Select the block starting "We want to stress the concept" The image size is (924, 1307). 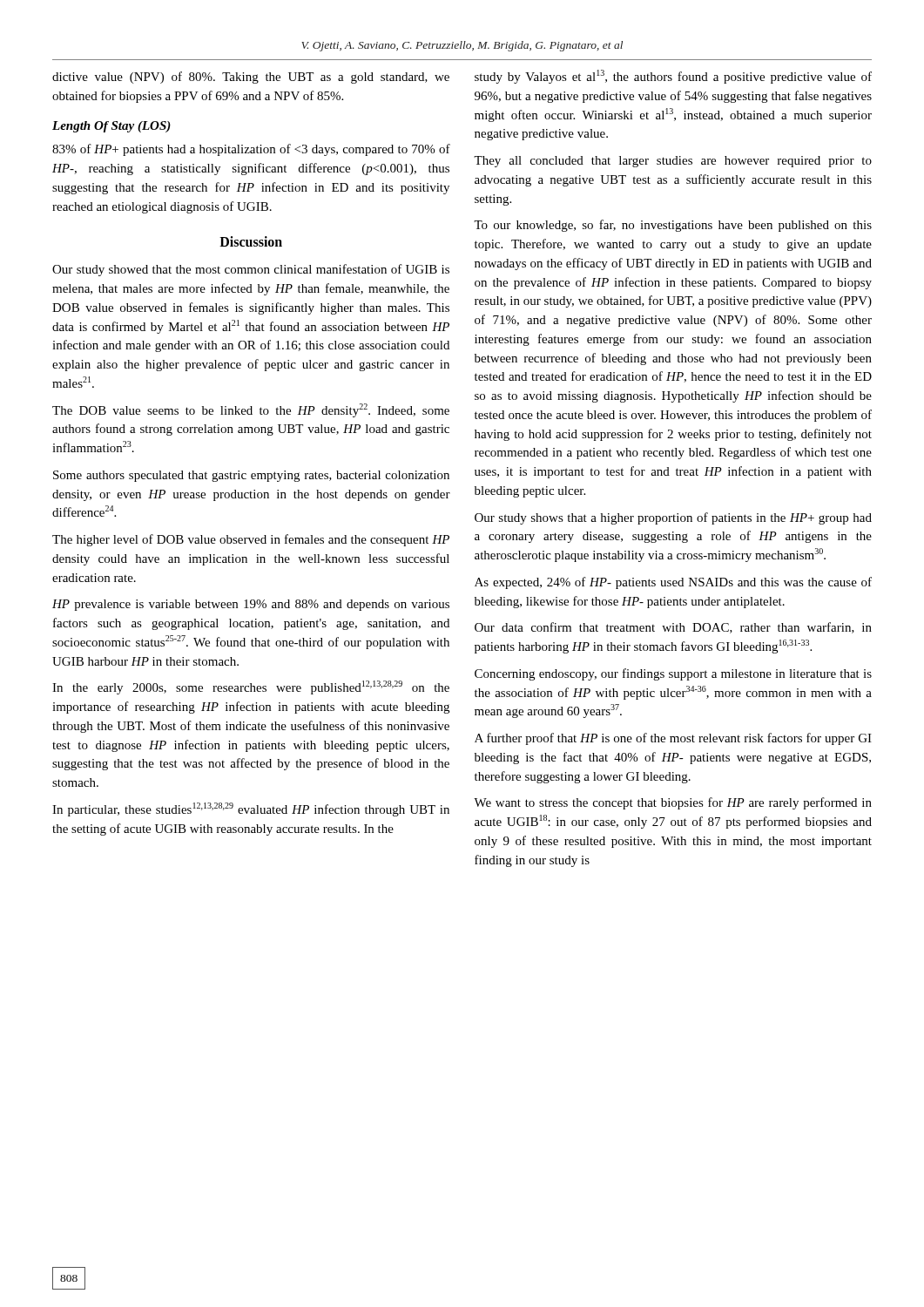pos(673,832)
